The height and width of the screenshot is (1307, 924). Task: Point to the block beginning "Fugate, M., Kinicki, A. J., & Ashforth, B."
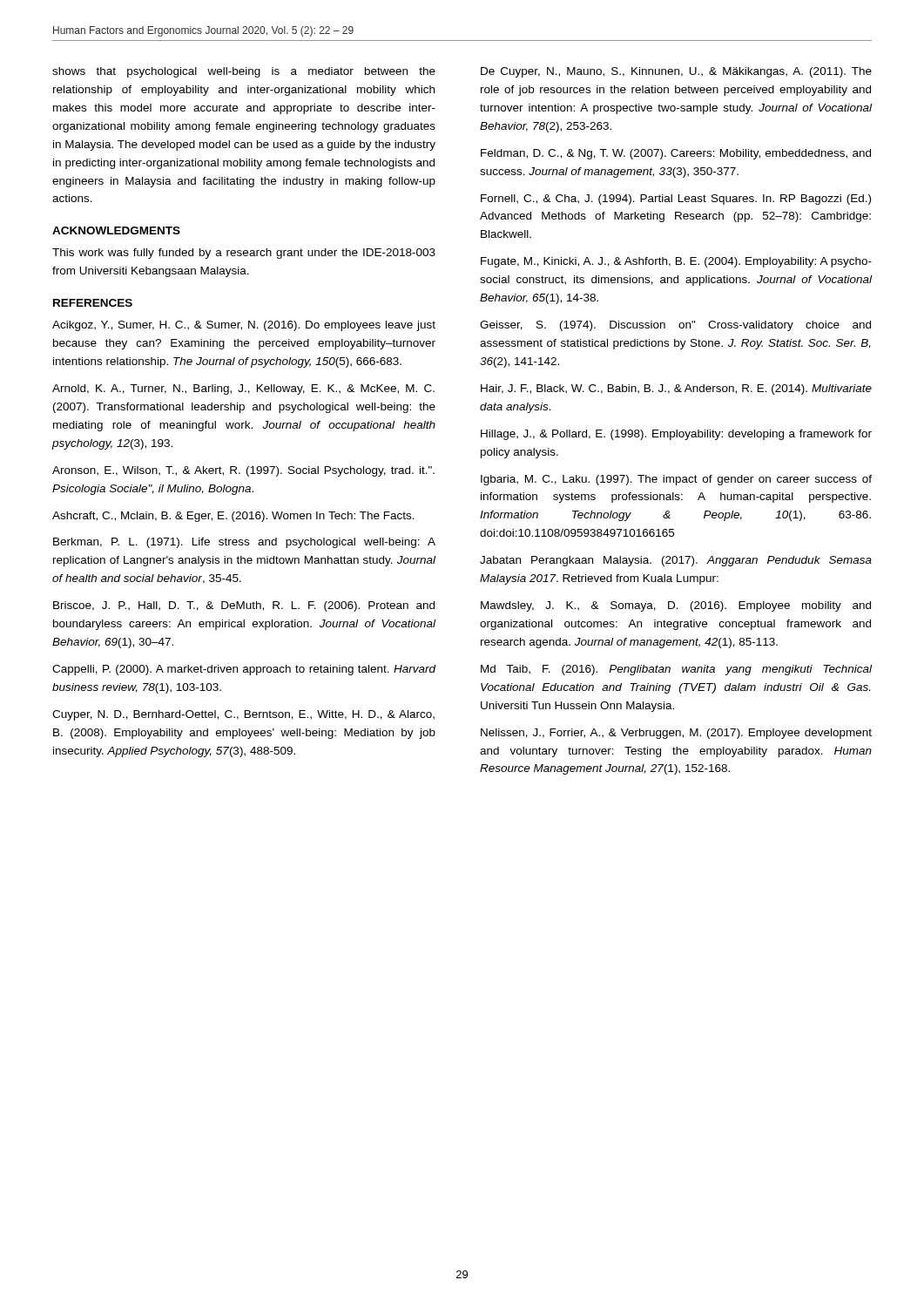coord(676,280)
